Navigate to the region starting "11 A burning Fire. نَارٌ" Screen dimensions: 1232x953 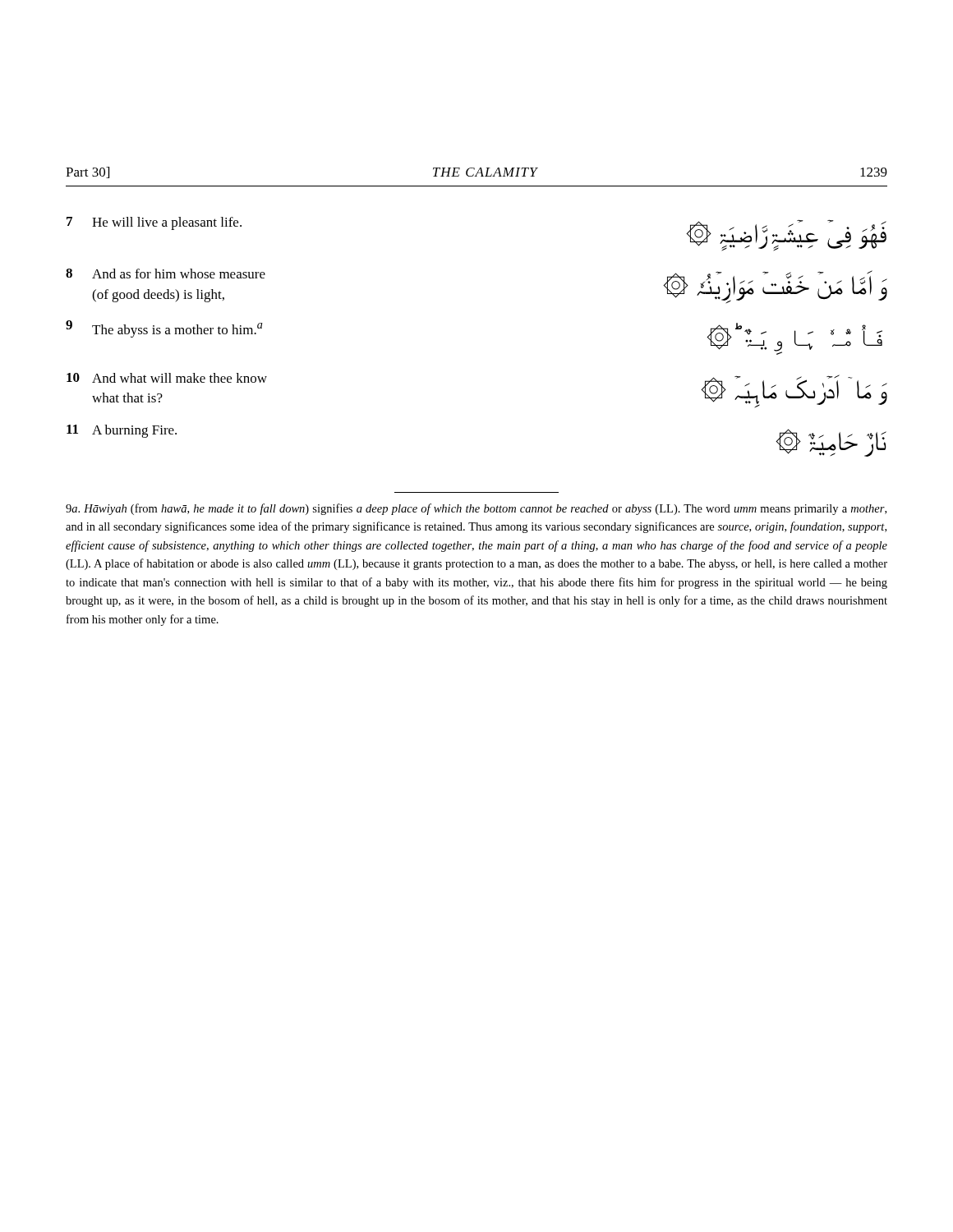[124, 434]
